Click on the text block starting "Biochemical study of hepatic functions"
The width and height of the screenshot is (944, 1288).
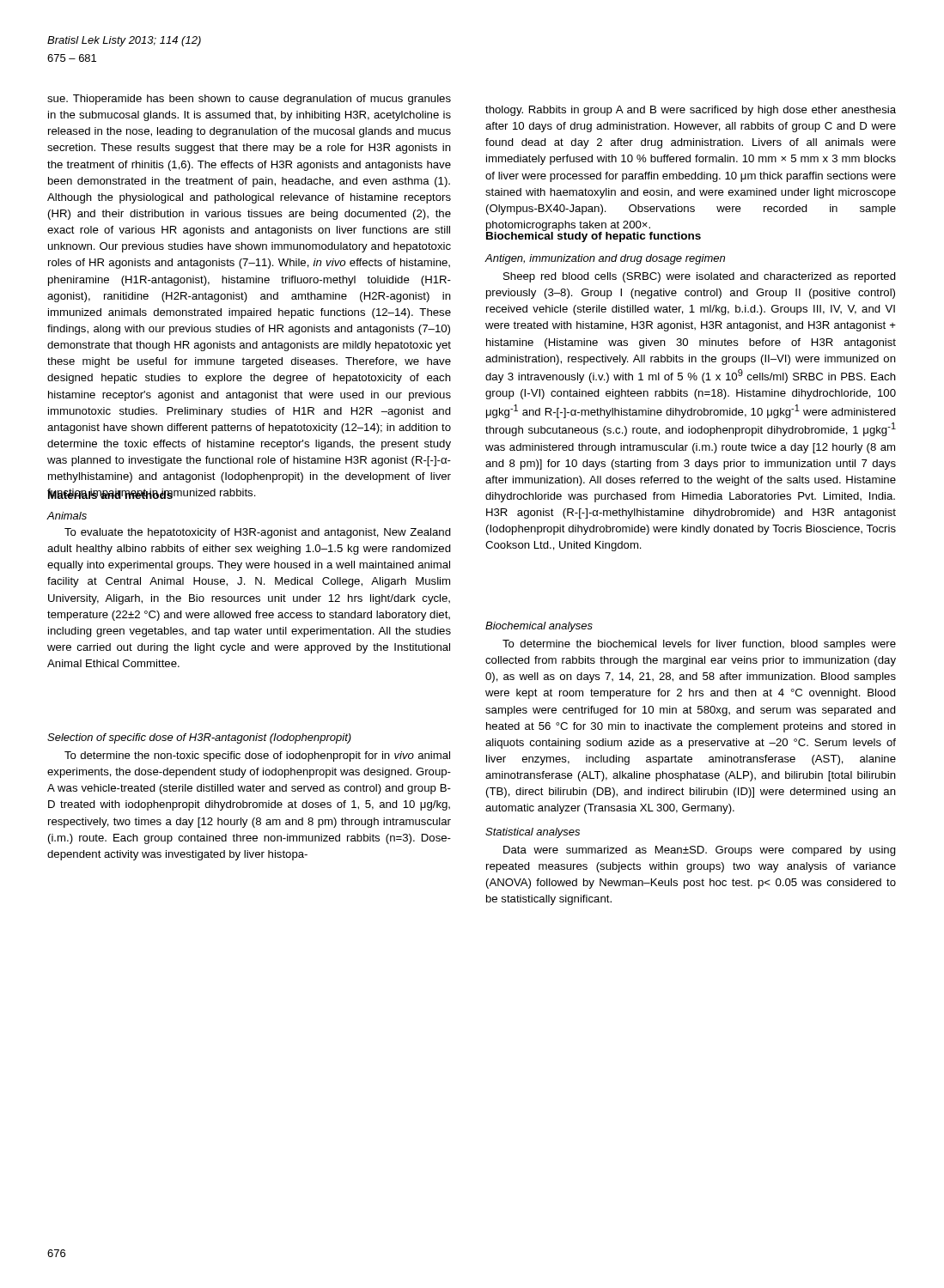(593, 236)
